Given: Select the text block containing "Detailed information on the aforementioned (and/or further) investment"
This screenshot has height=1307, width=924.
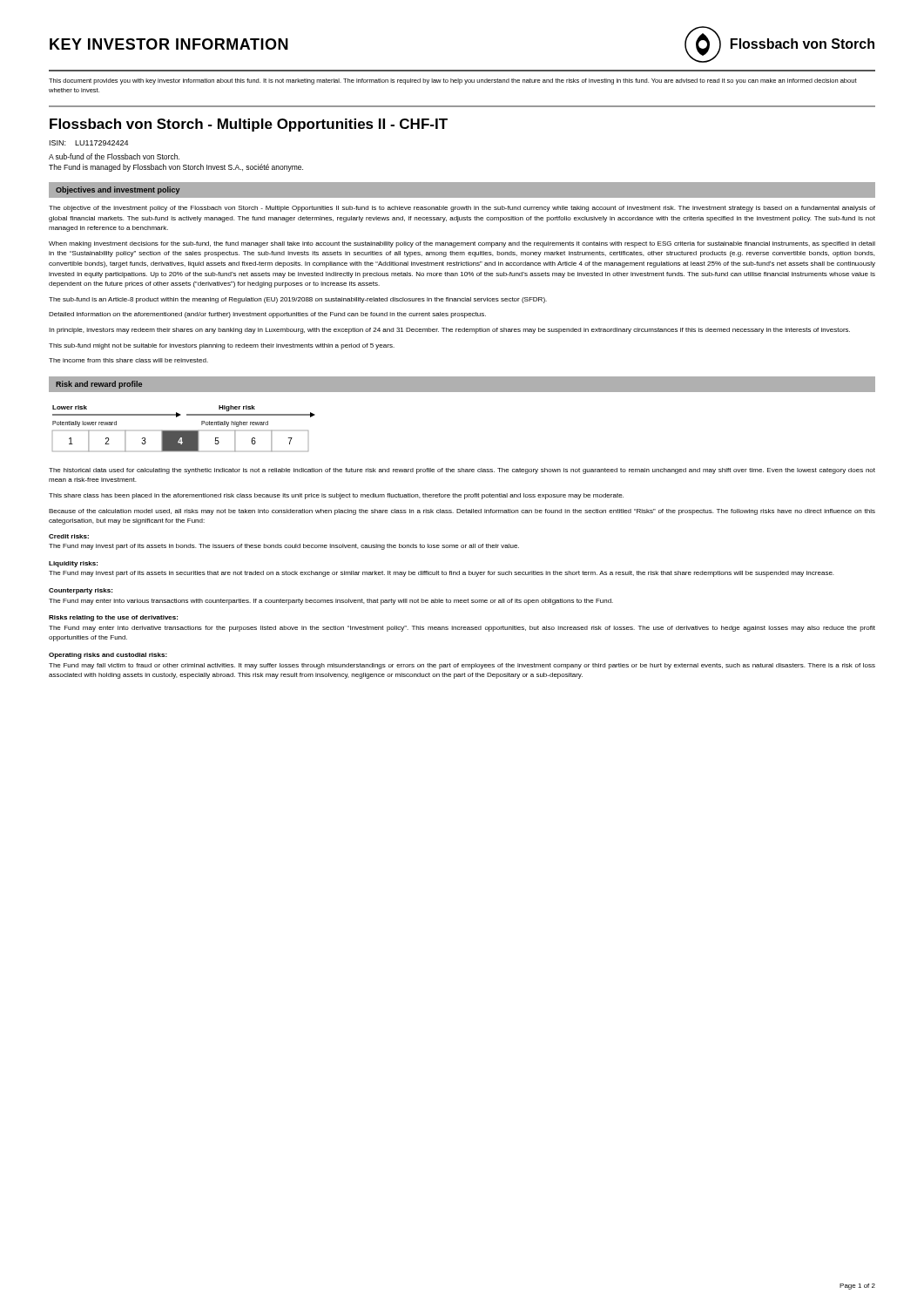Looking at the screenshot, I should click(x=268, y=314).
